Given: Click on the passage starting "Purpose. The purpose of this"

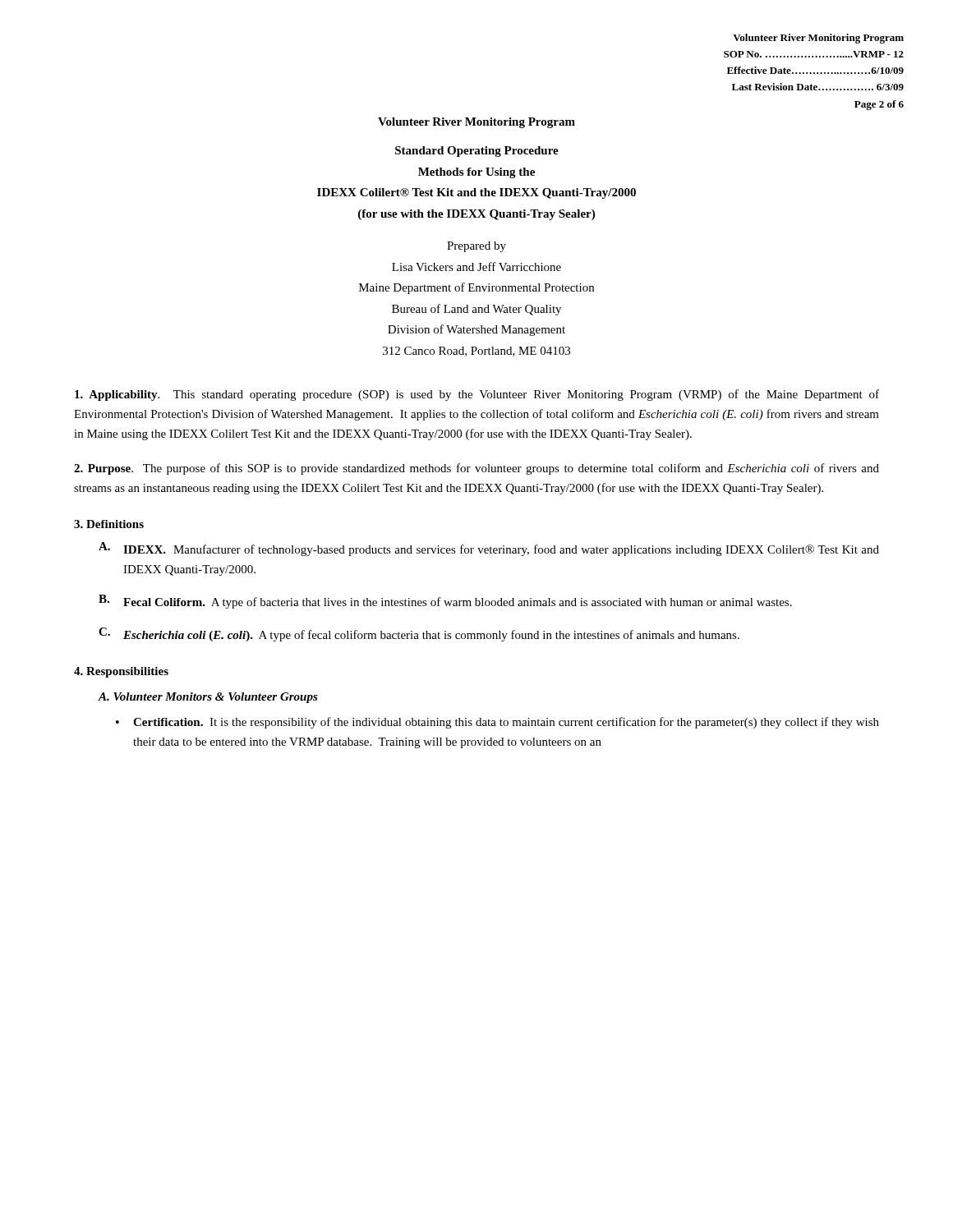Looking at the screenshot, I should [476, 478].
